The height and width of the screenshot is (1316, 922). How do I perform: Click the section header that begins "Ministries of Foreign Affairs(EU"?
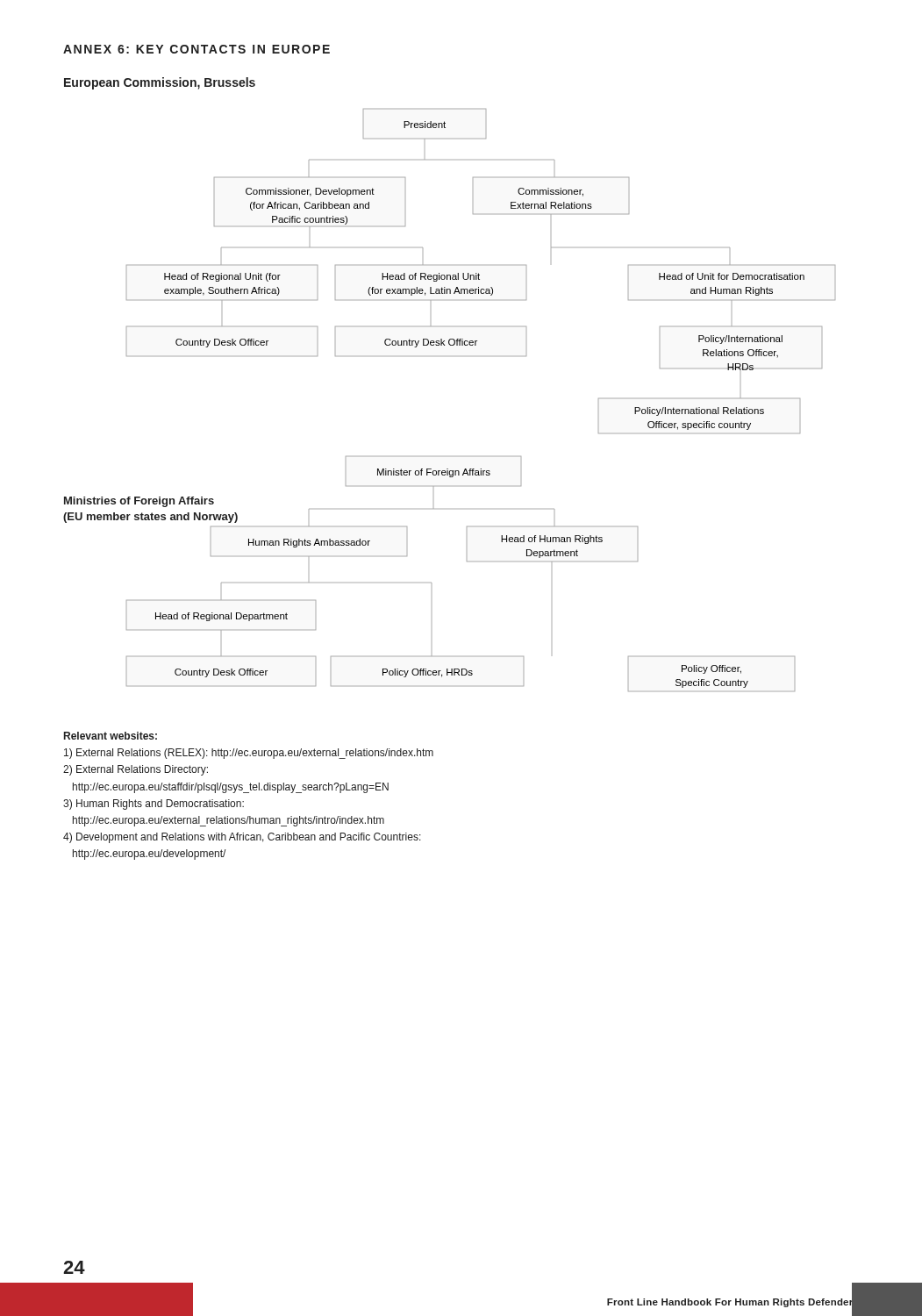[x=151, y=509]
